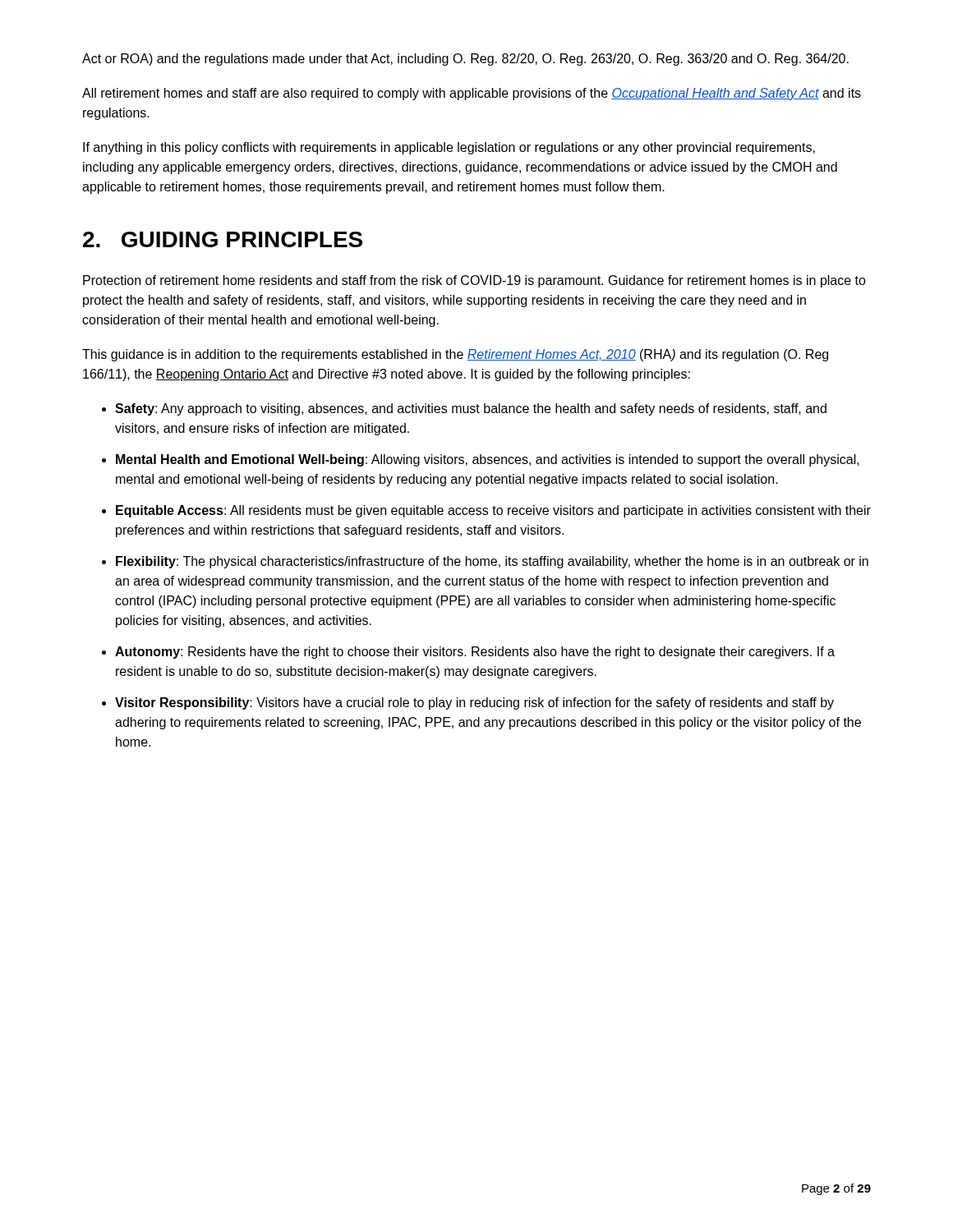Screen dimensions: 1232x953
Task: Navigate to the region starting "Flexibility: The physical characteristics/infrastructure"
Action: coord(492,591)
